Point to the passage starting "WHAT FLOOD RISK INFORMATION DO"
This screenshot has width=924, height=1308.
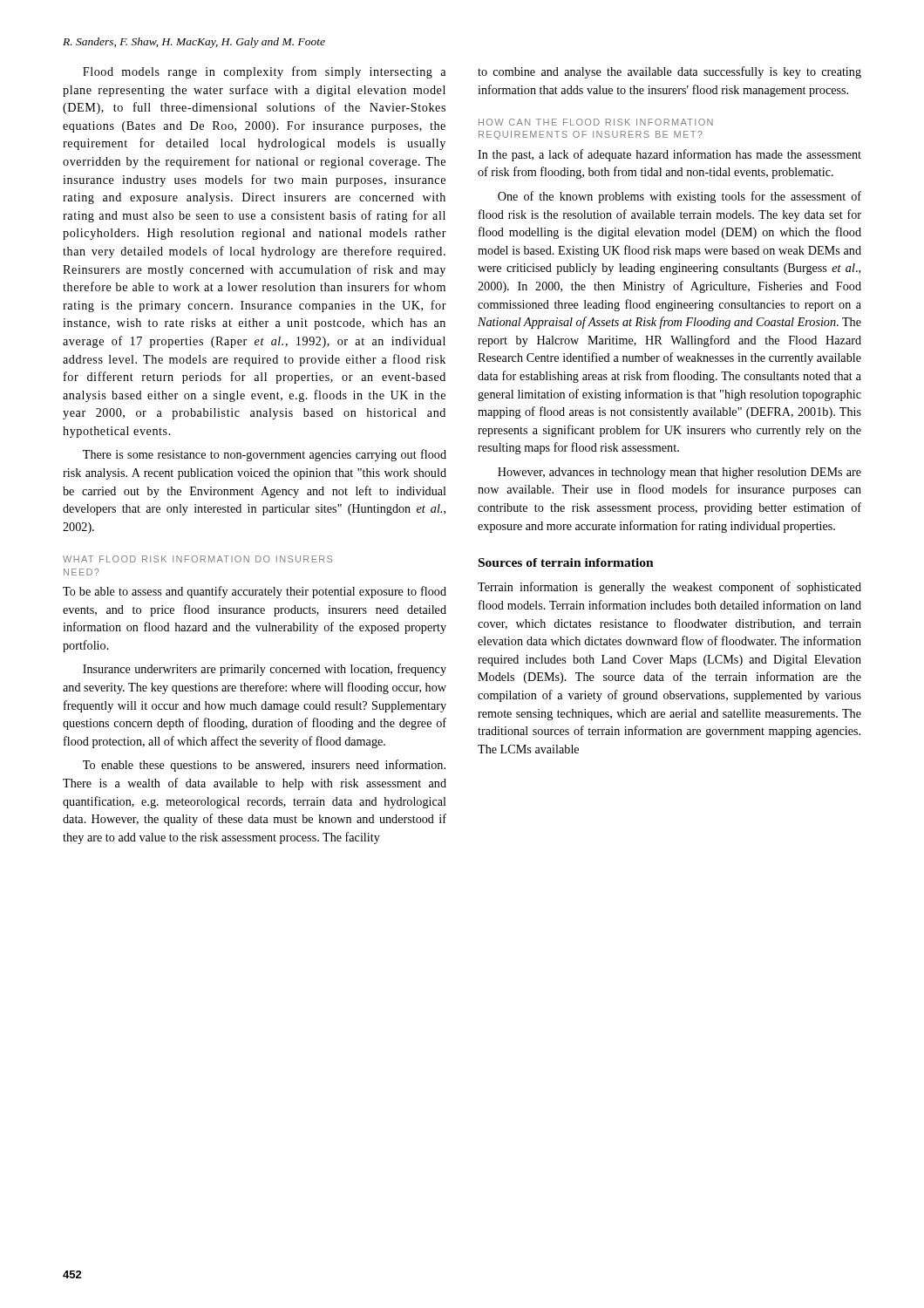tap(198, 566)
